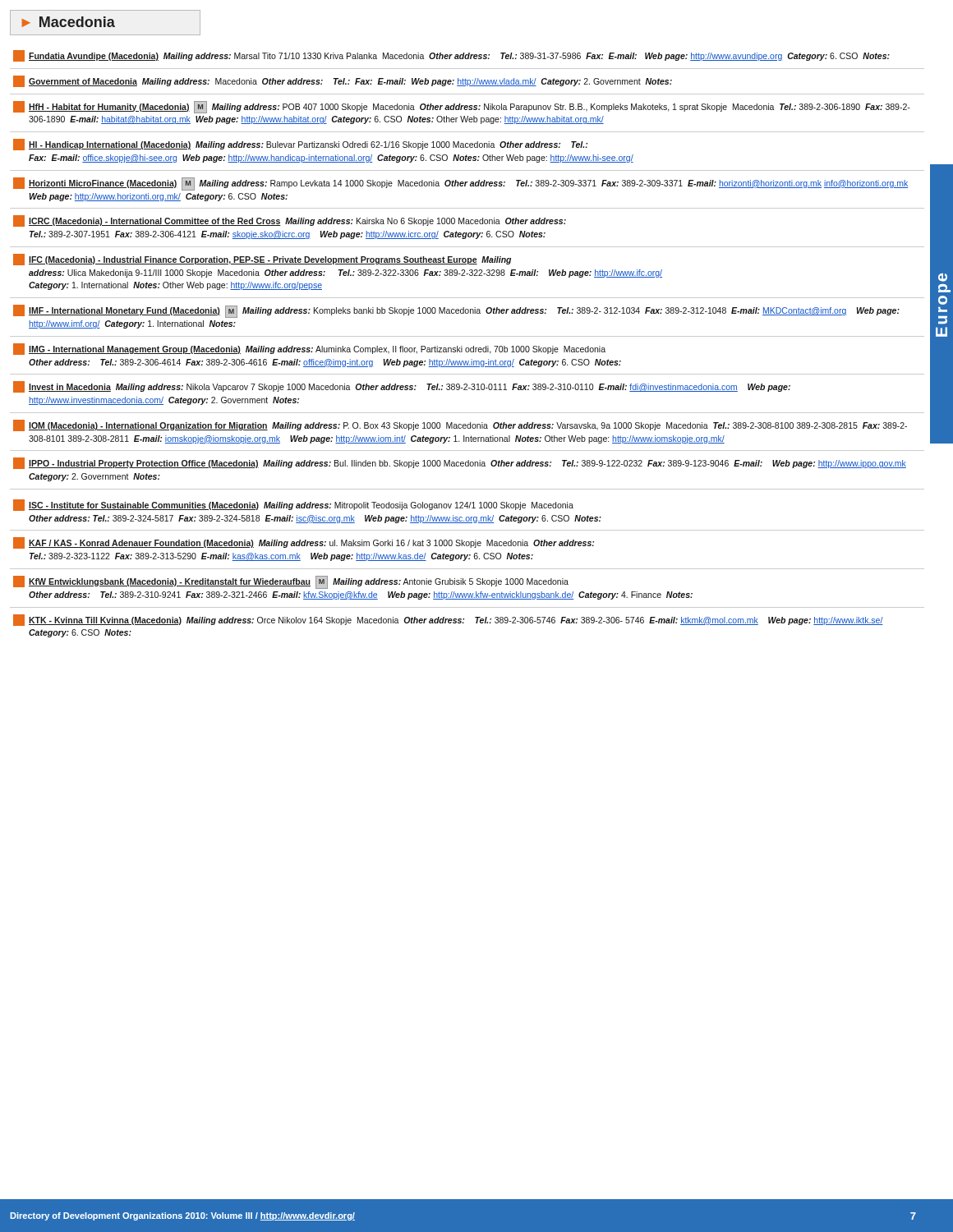The width and height of the screenshot is (953, 1232).
Task: Select the list item that says "HI - Handicap International (Macedonia) Mailing address:"
Action: tap(467, 152)
